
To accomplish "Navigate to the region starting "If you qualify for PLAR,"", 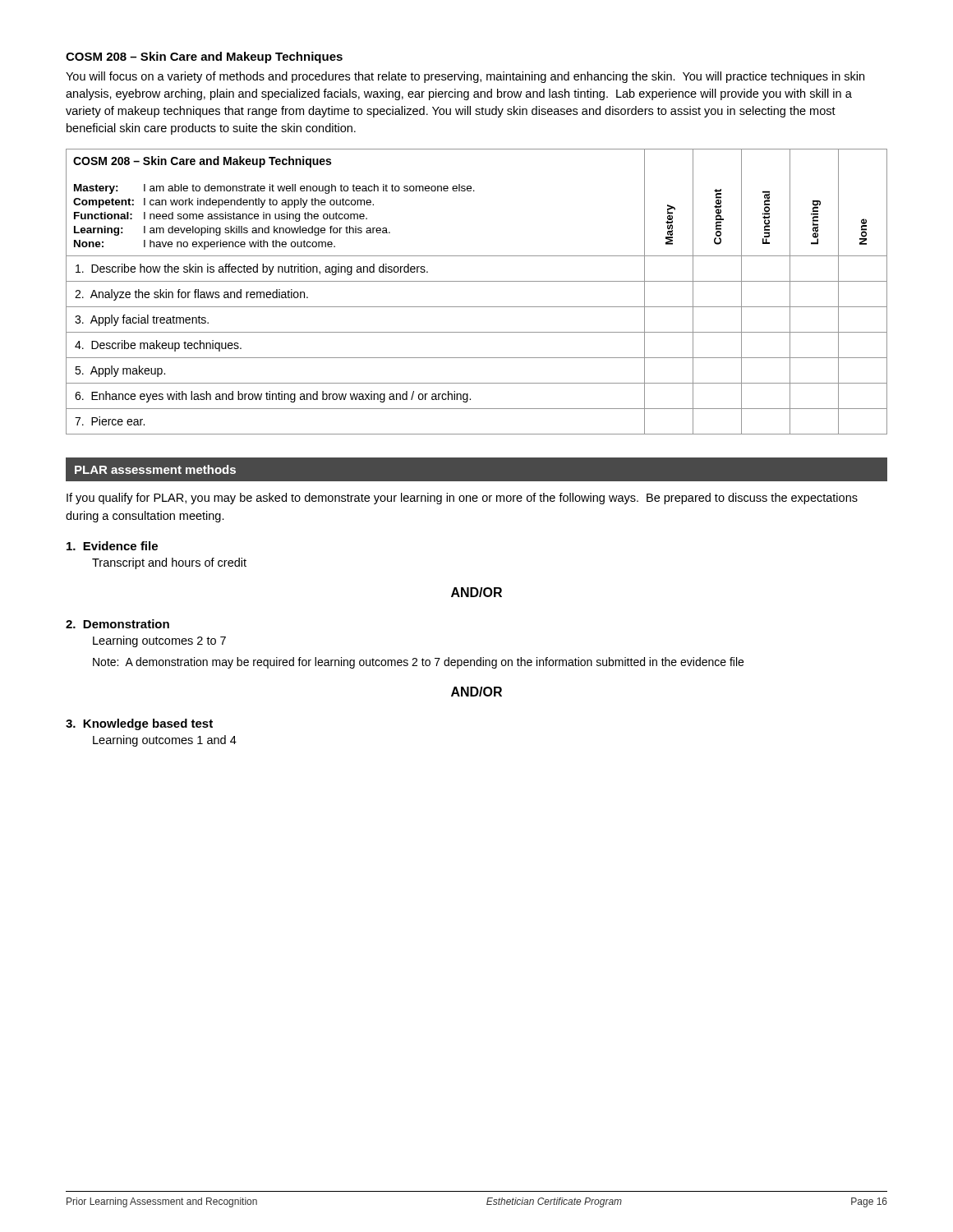I will 462,507.
